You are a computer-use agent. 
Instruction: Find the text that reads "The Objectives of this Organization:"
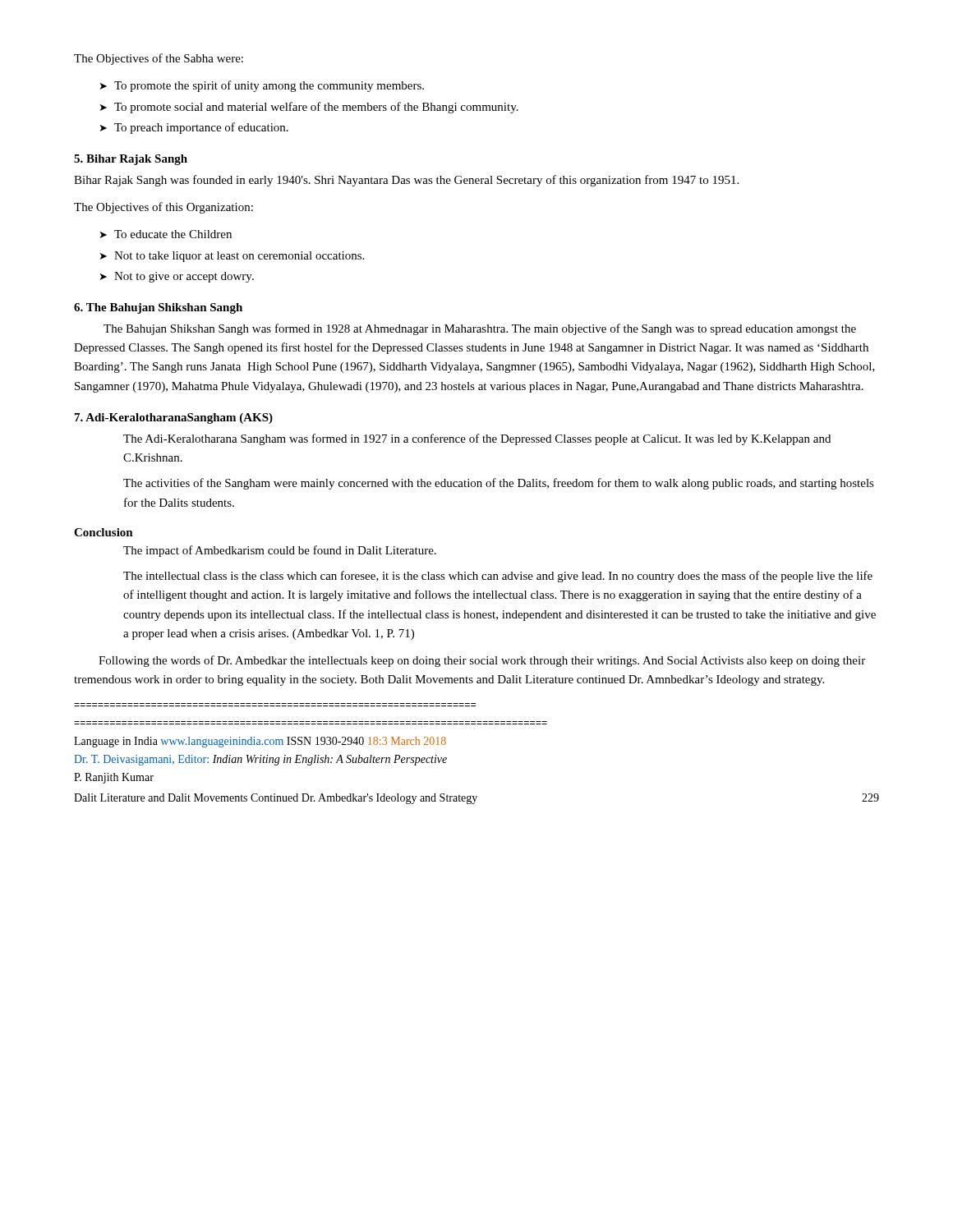pos(164,207)
